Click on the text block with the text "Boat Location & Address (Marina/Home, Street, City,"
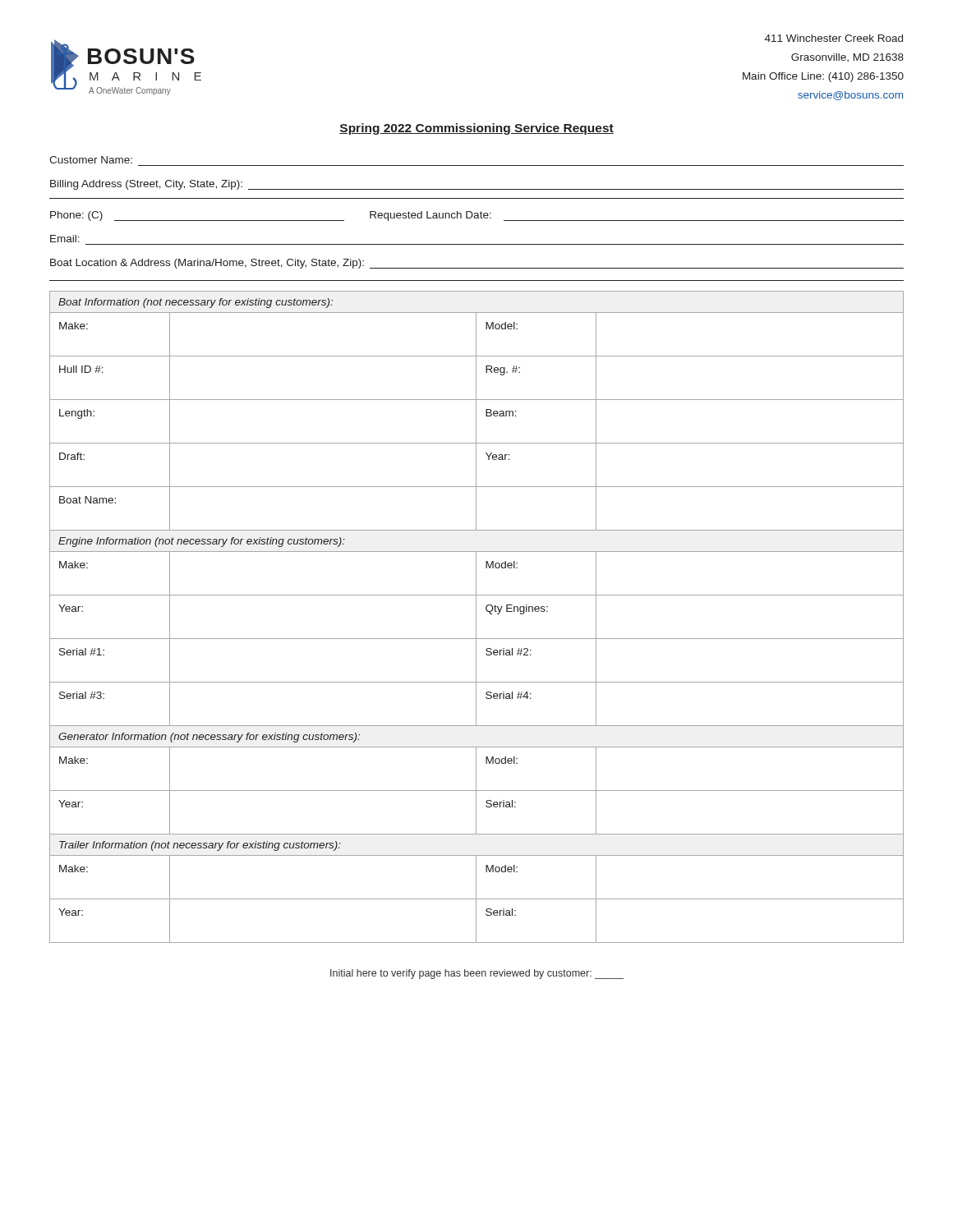Viewport: 953px width, 1232px height. (476, 261)
